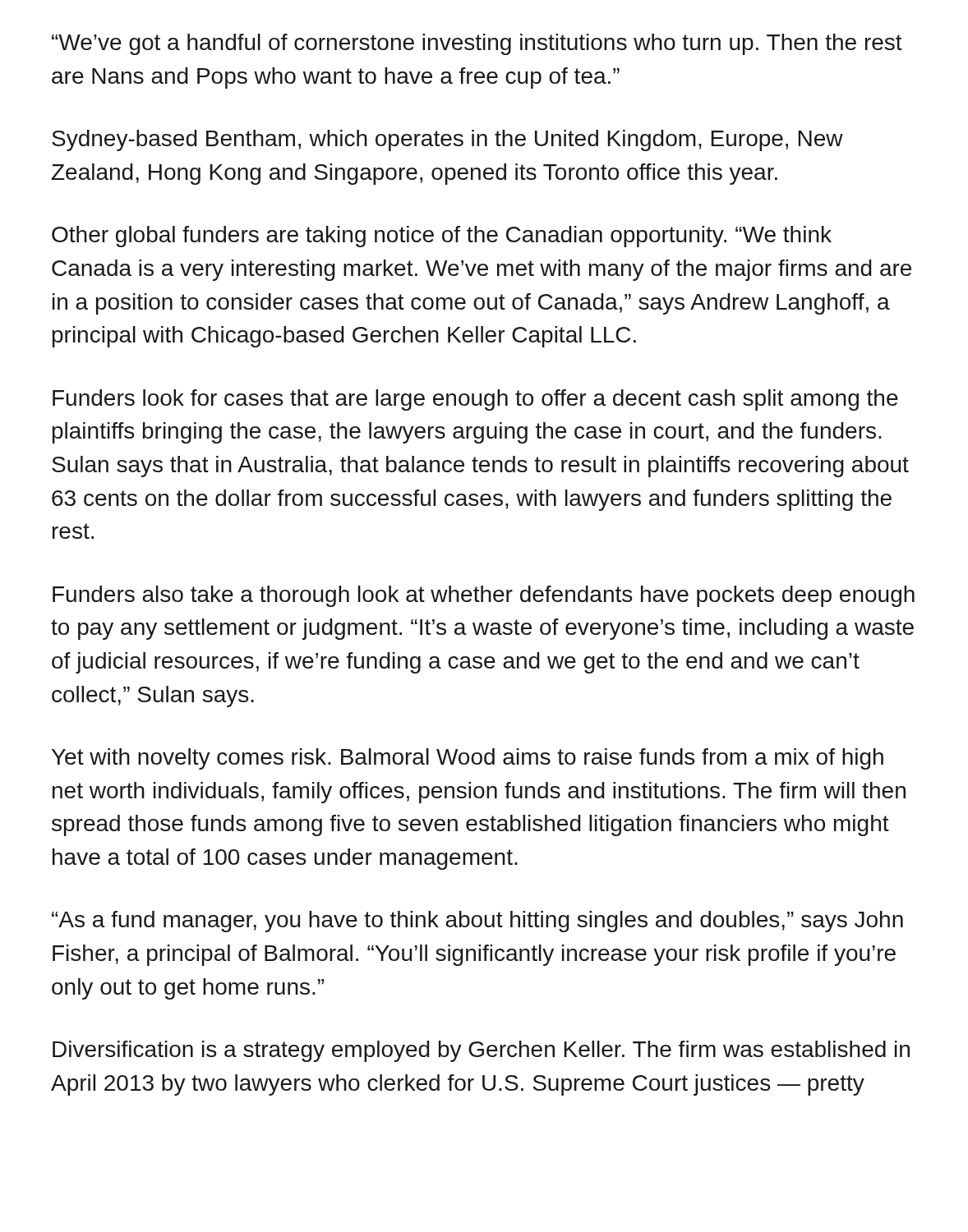Locate the text block with the text "Other global funders"
The width and height of the screenshot is (968, 1232).
coord(482,285)
